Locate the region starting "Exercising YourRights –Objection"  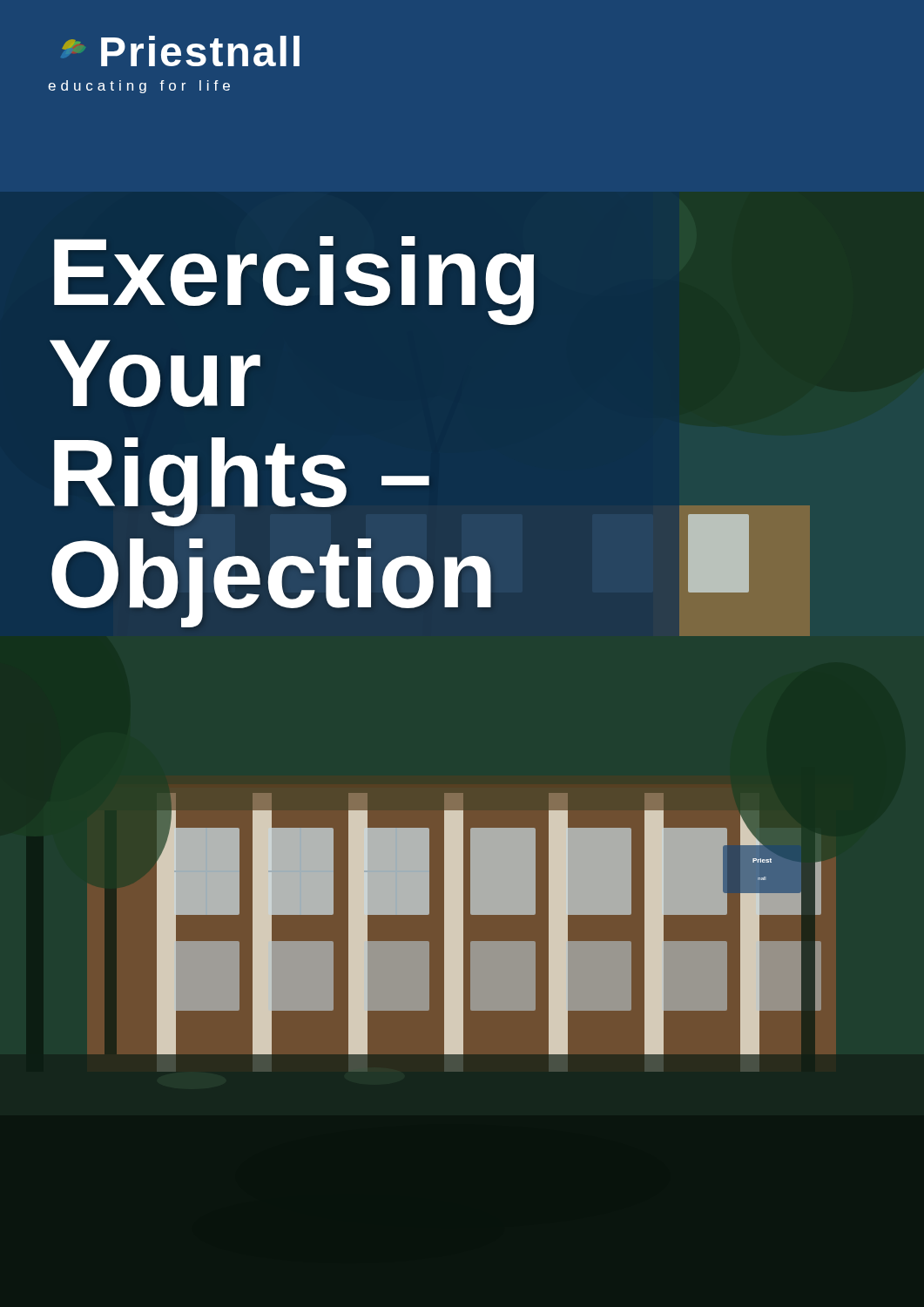364,423
